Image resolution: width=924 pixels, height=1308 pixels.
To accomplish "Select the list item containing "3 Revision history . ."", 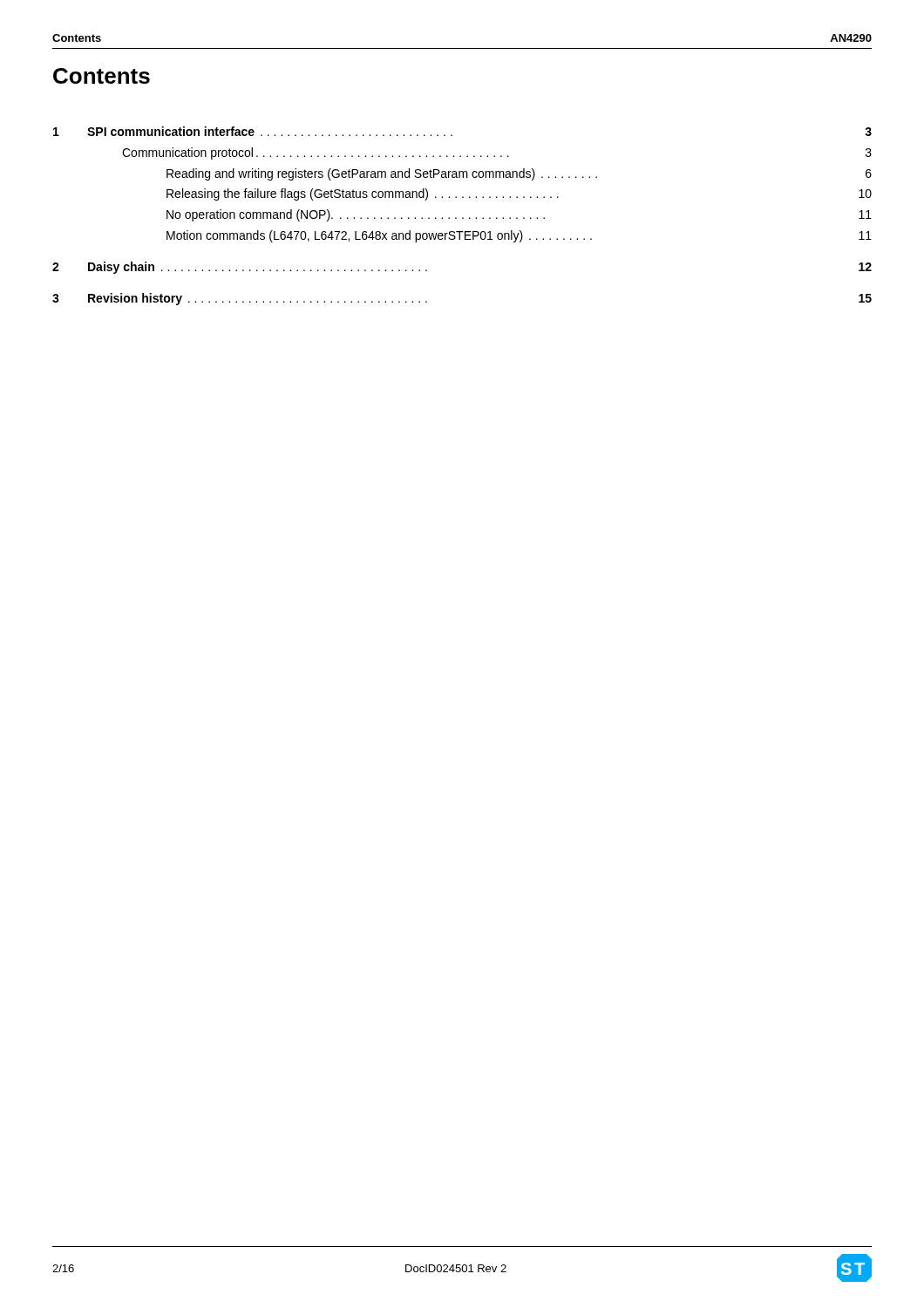I will click(x=130, y=299).
